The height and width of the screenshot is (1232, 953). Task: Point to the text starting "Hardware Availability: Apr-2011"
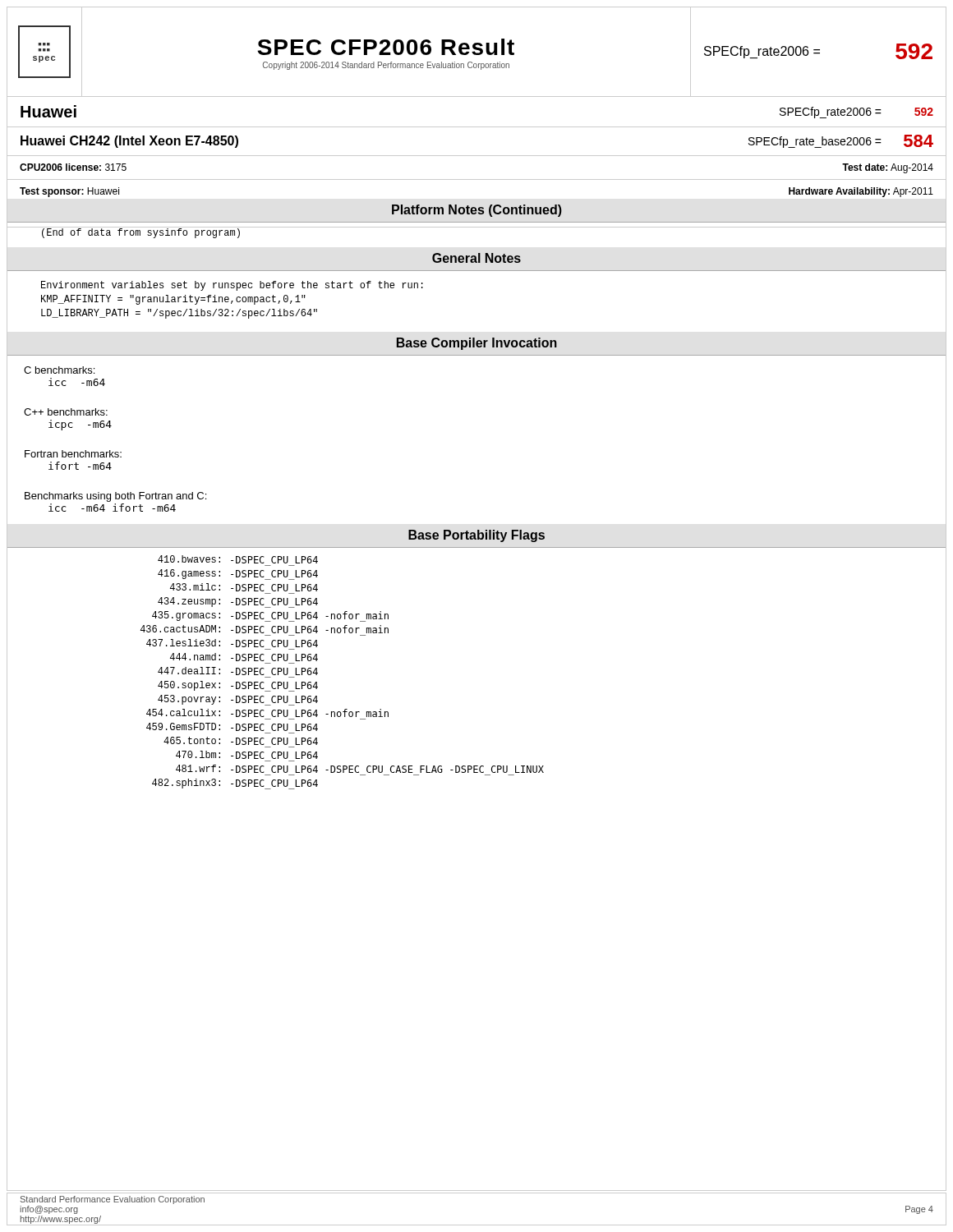coord(861,191)
